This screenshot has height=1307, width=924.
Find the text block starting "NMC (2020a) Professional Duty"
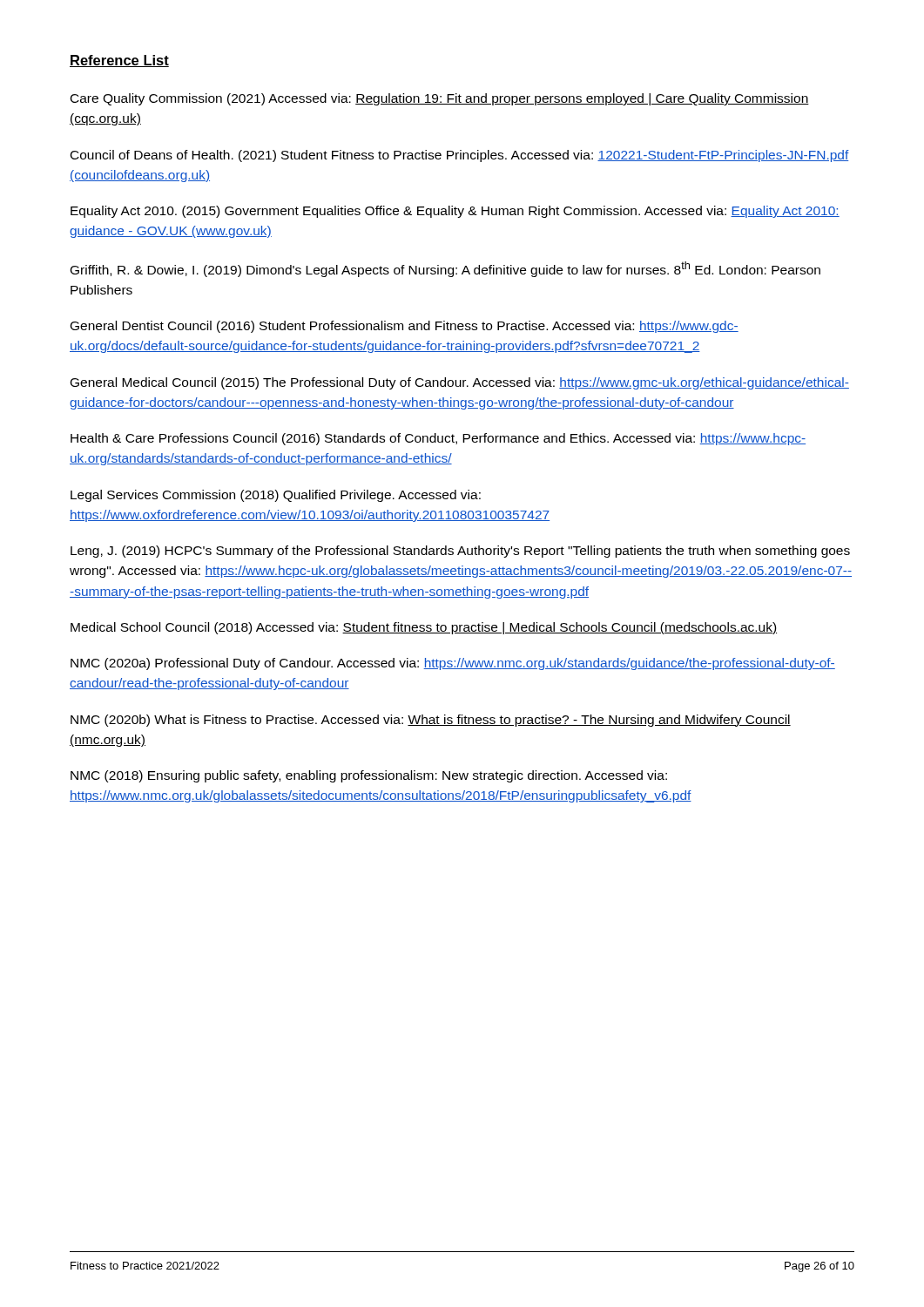click(x=452, y=673)
